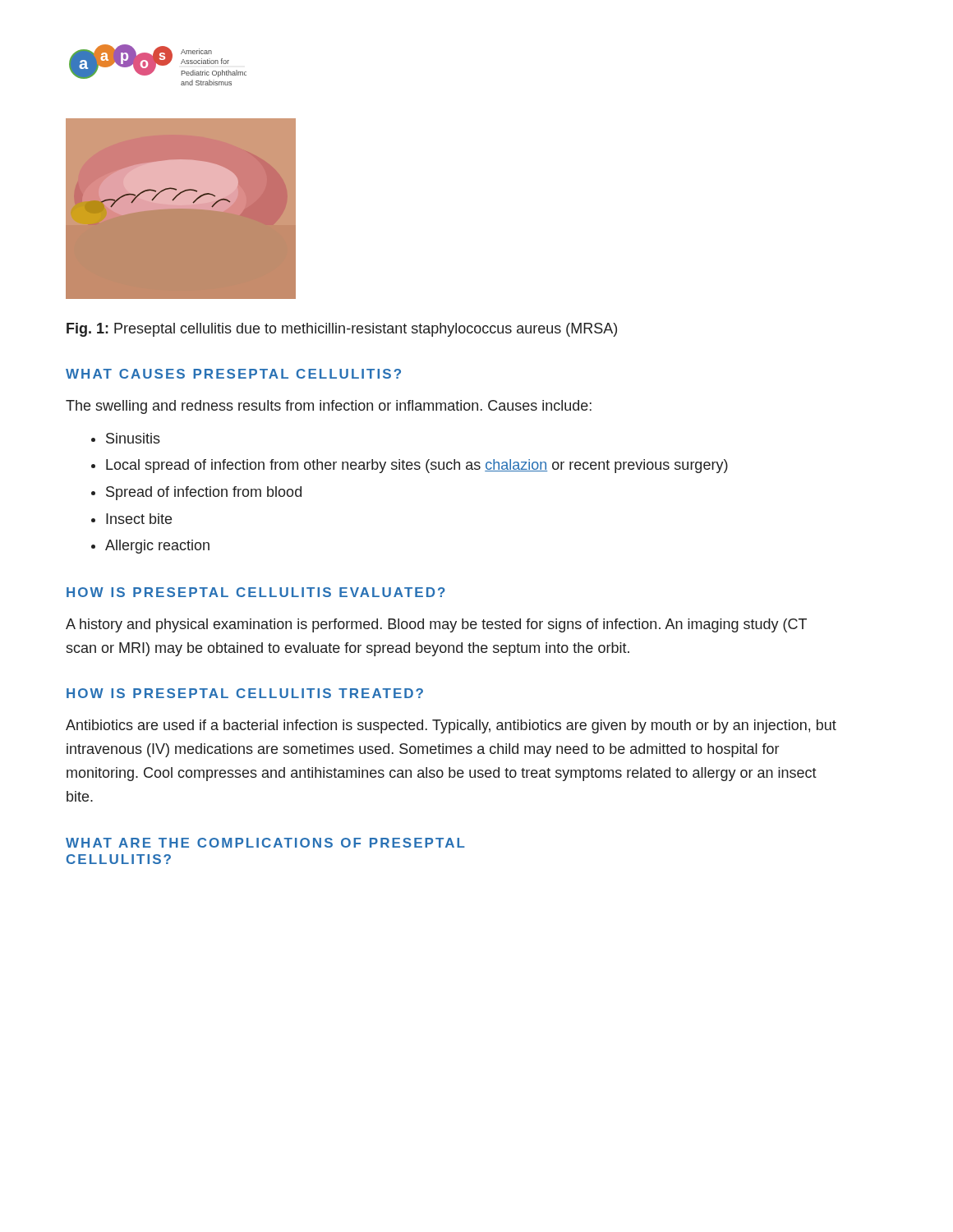
Task: Click on the region starting "A history and physical examination is performed."
Action: [x=436, y=636]
